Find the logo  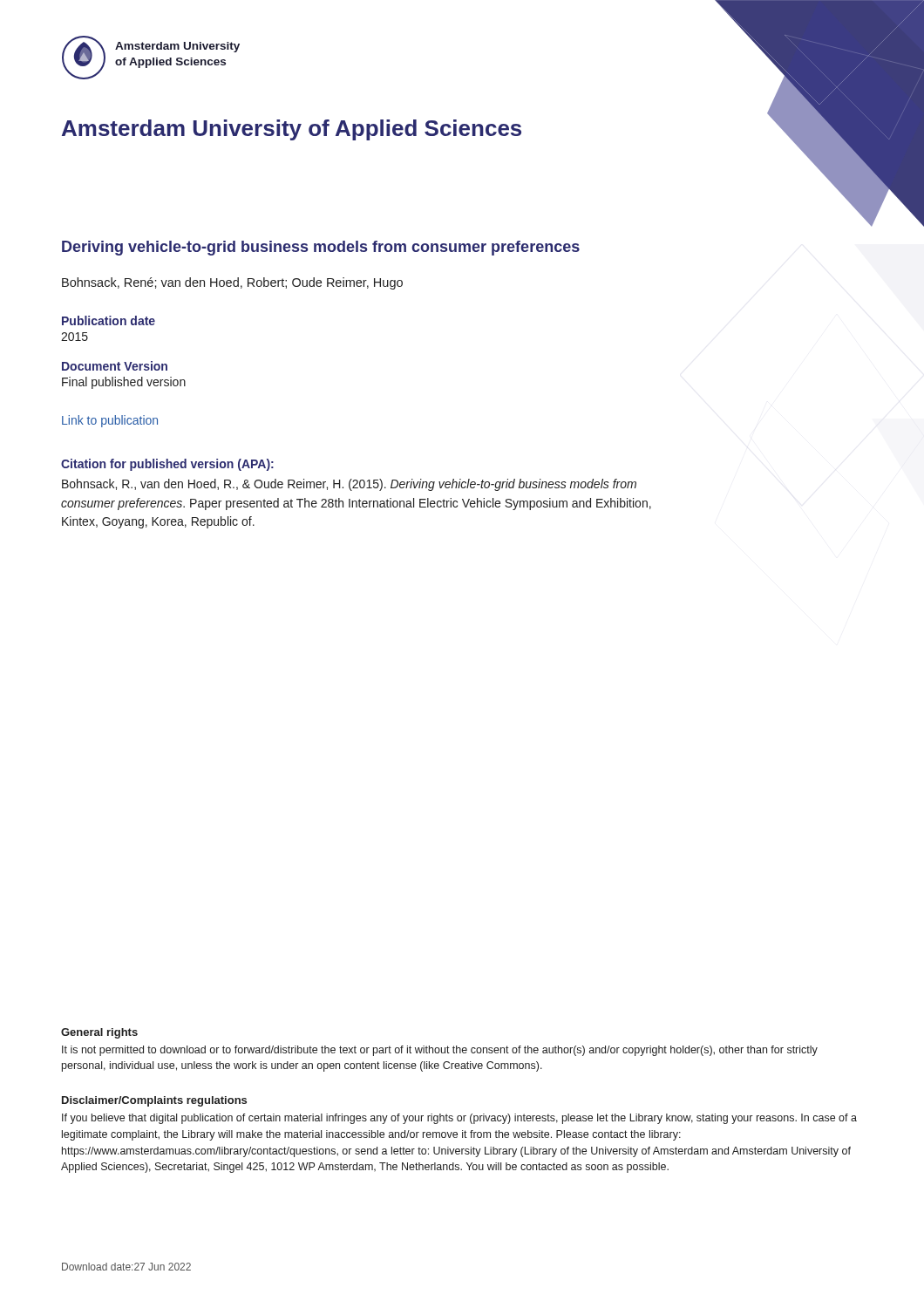[x=462, y=58]
